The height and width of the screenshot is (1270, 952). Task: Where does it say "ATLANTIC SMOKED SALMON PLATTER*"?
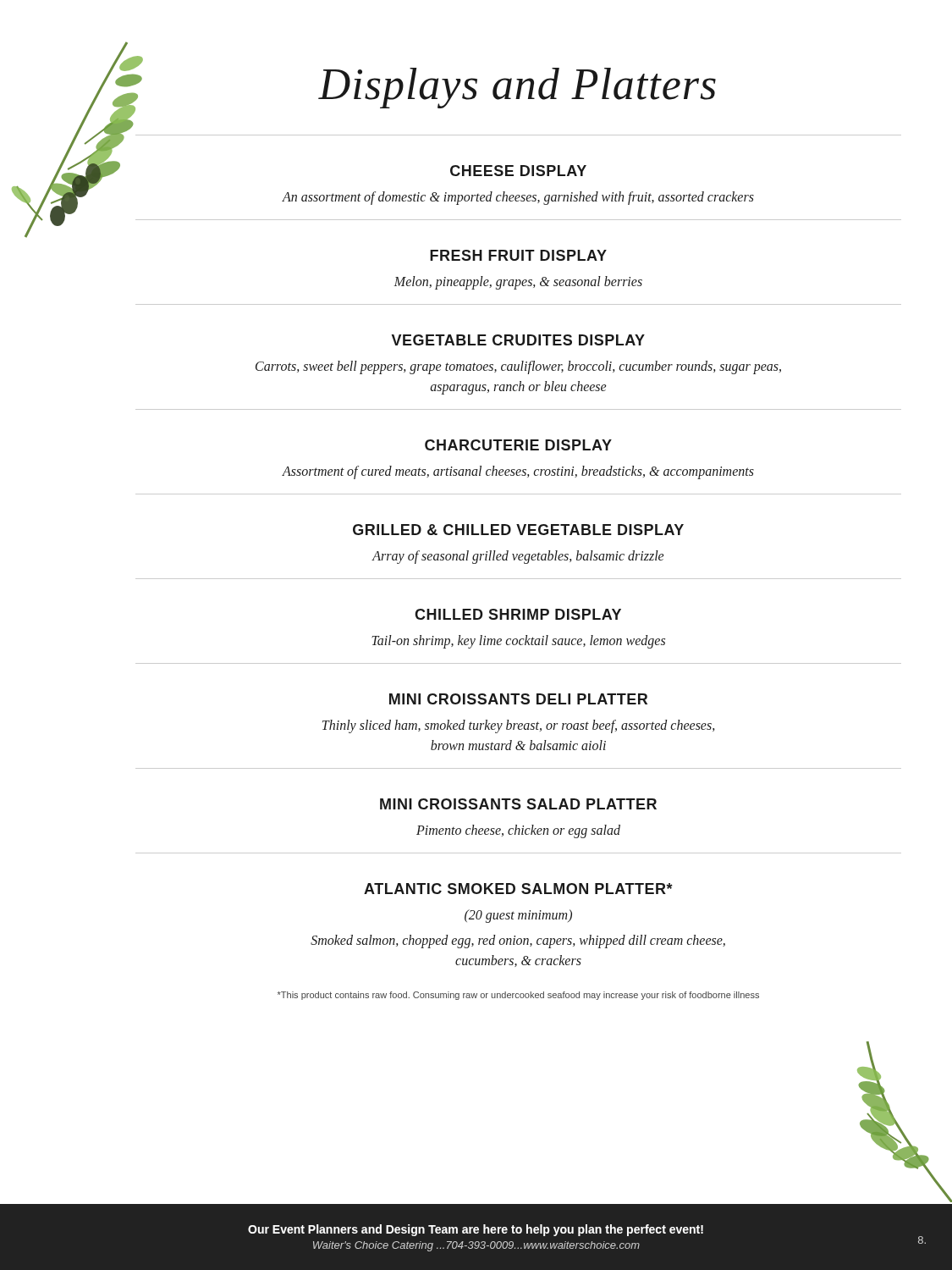point(518,889)
